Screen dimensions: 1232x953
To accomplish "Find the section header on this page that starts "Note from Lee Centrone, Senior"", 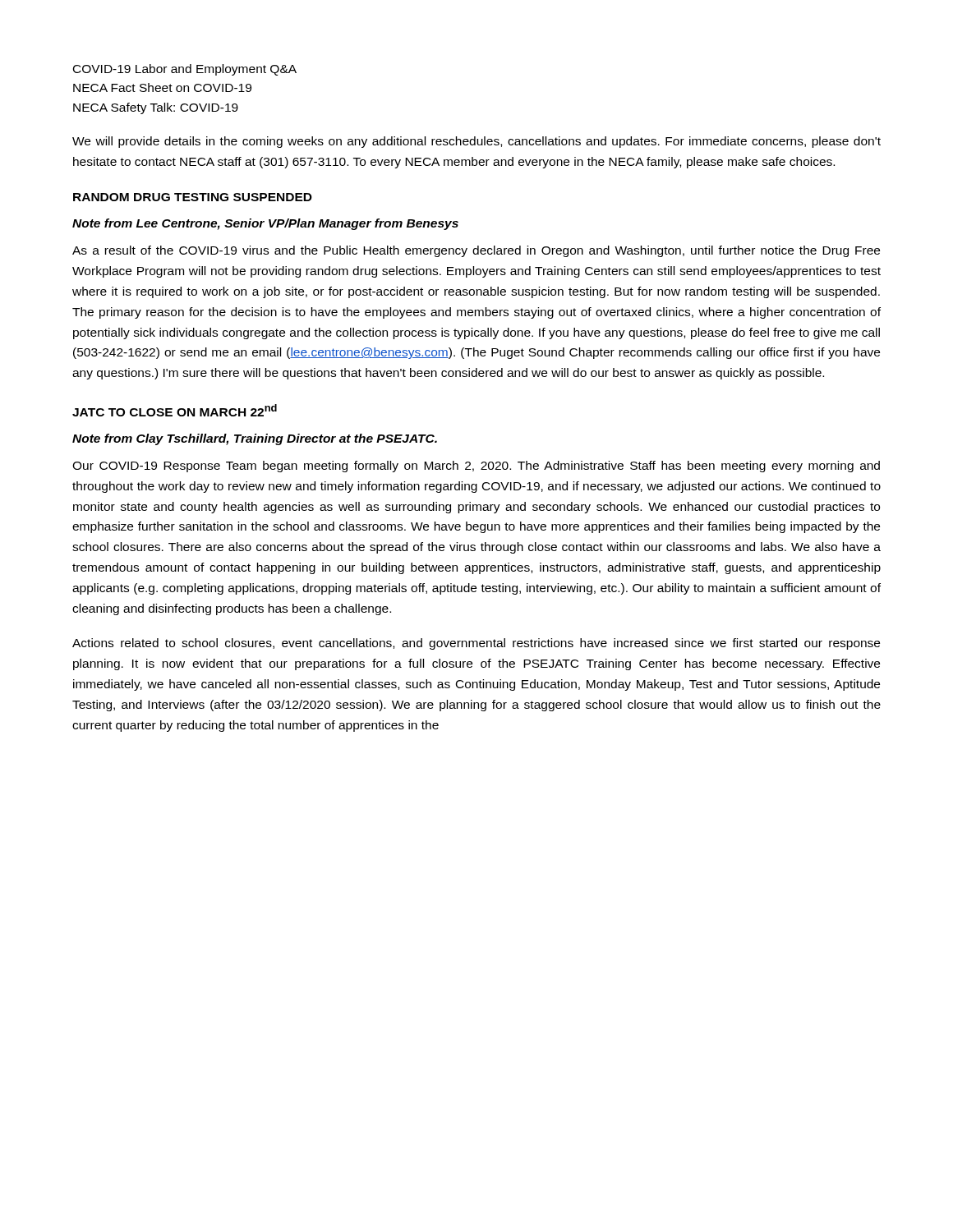I will [x=266, y=223].
